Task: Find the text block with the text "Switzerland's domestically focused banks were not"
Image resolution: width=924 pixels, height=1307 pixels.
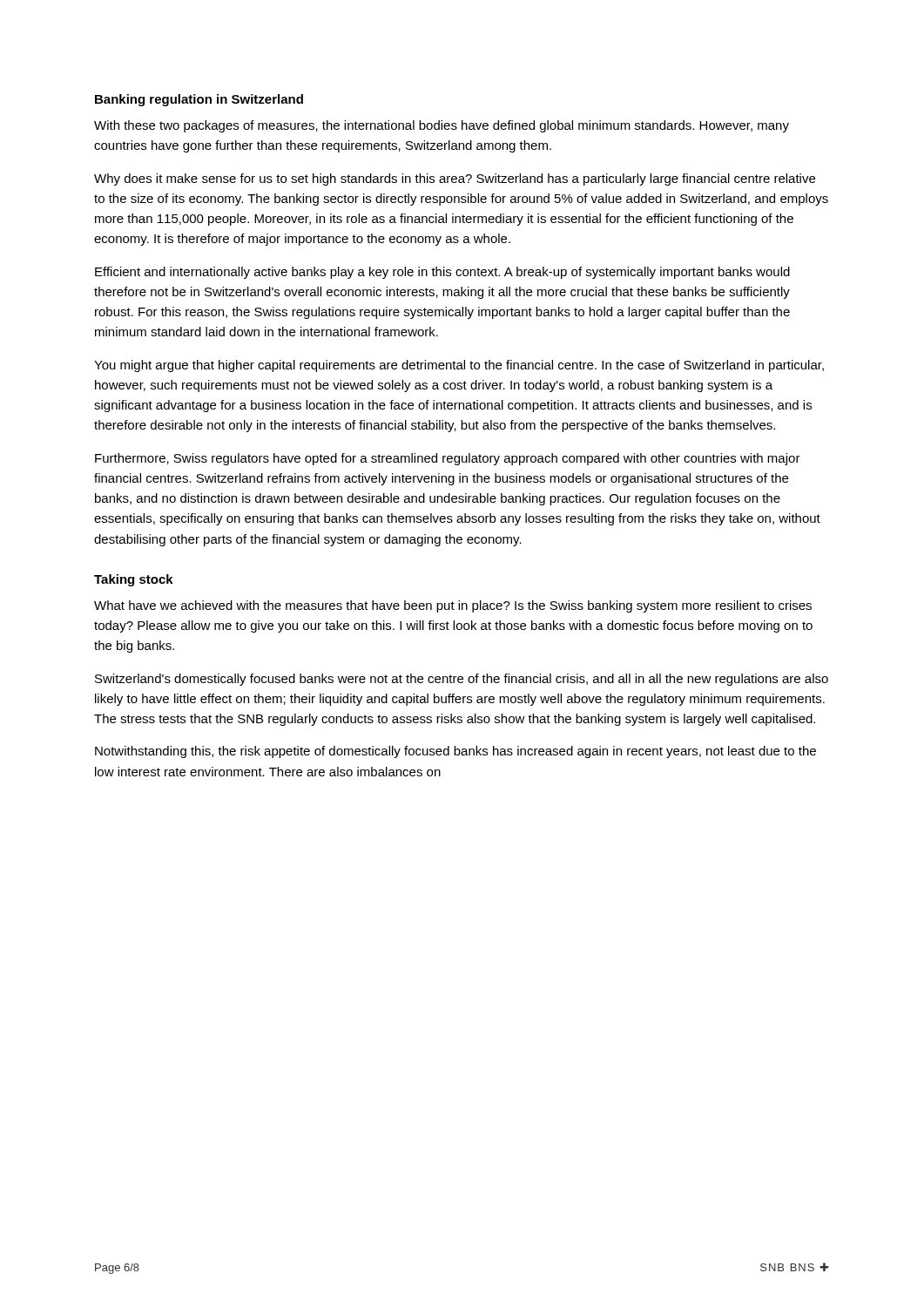Action: point(461,698)
